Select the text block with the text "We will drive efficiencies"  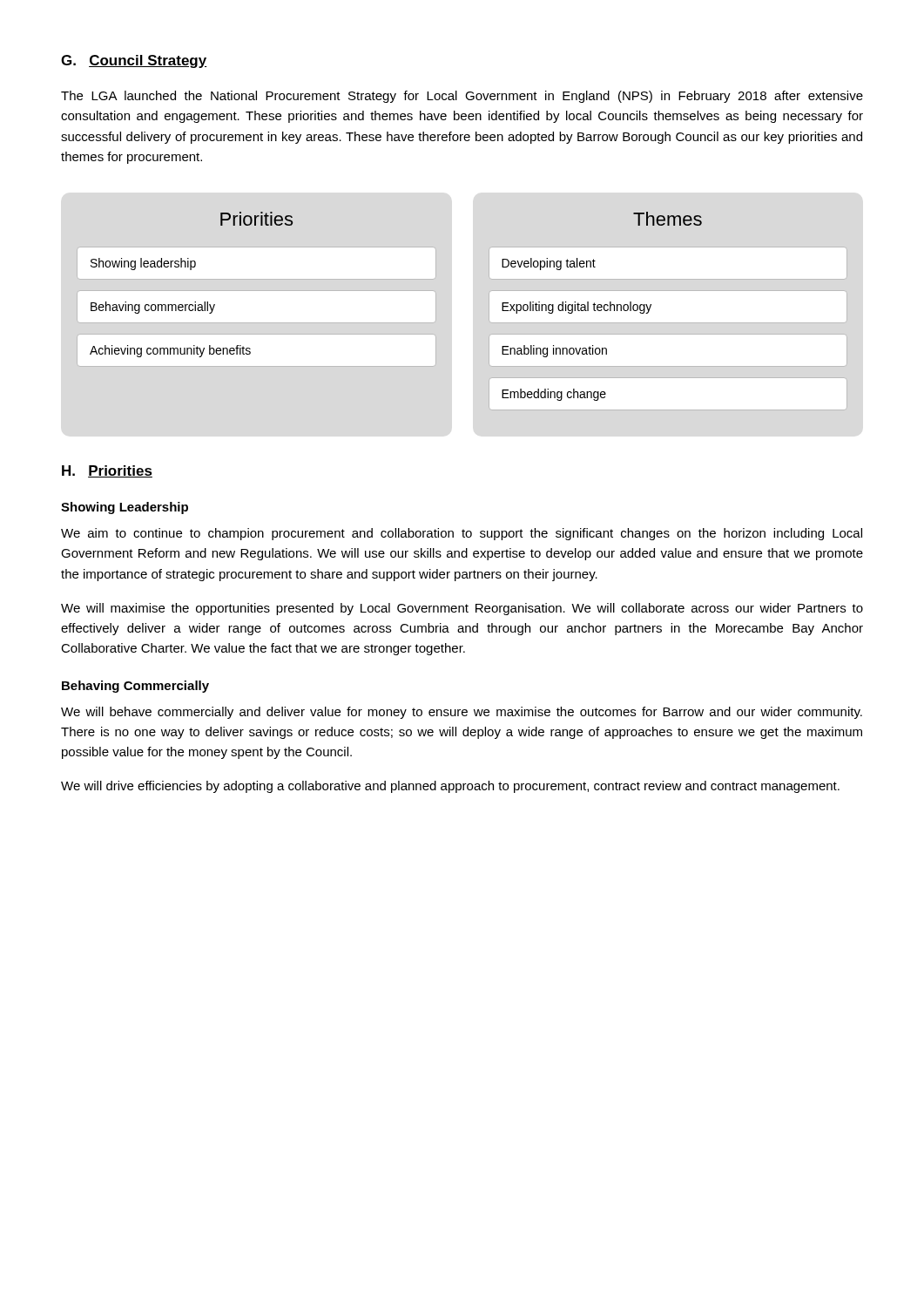pos(451,786)
